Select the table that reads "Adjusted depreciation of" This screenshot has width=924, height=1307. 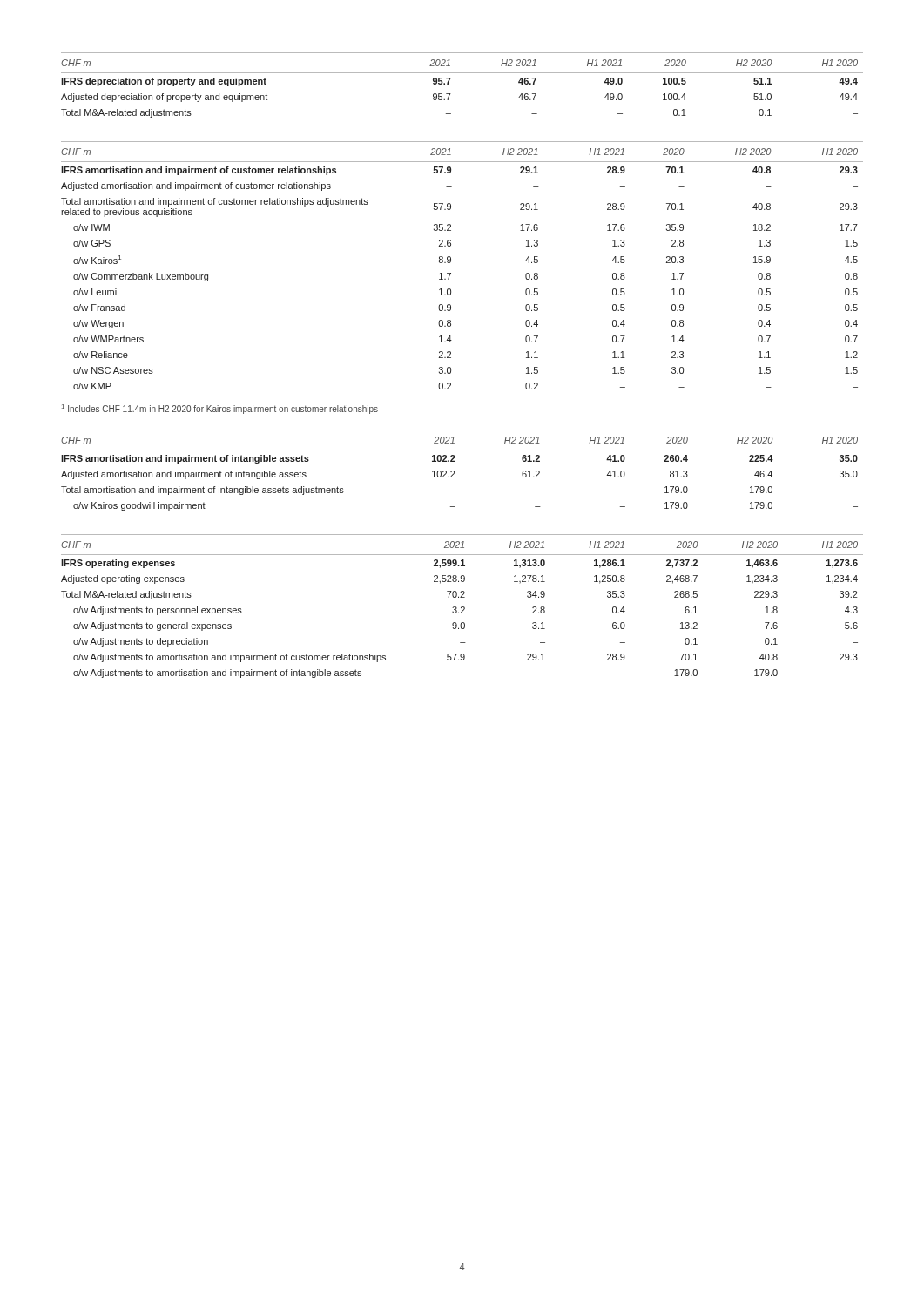click(462, 86)
